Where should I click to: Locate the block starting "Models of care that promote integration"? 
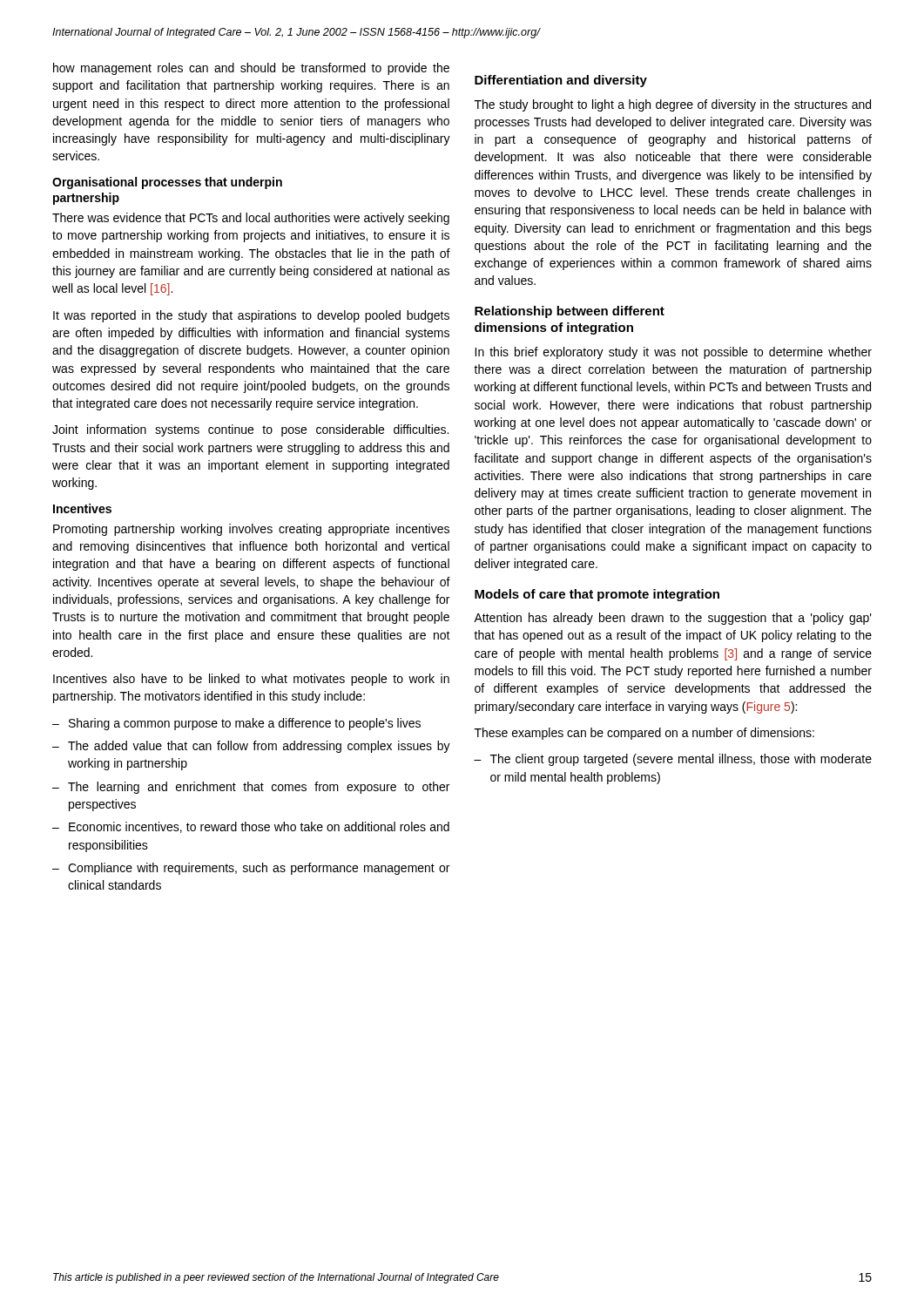pos(673,594)
